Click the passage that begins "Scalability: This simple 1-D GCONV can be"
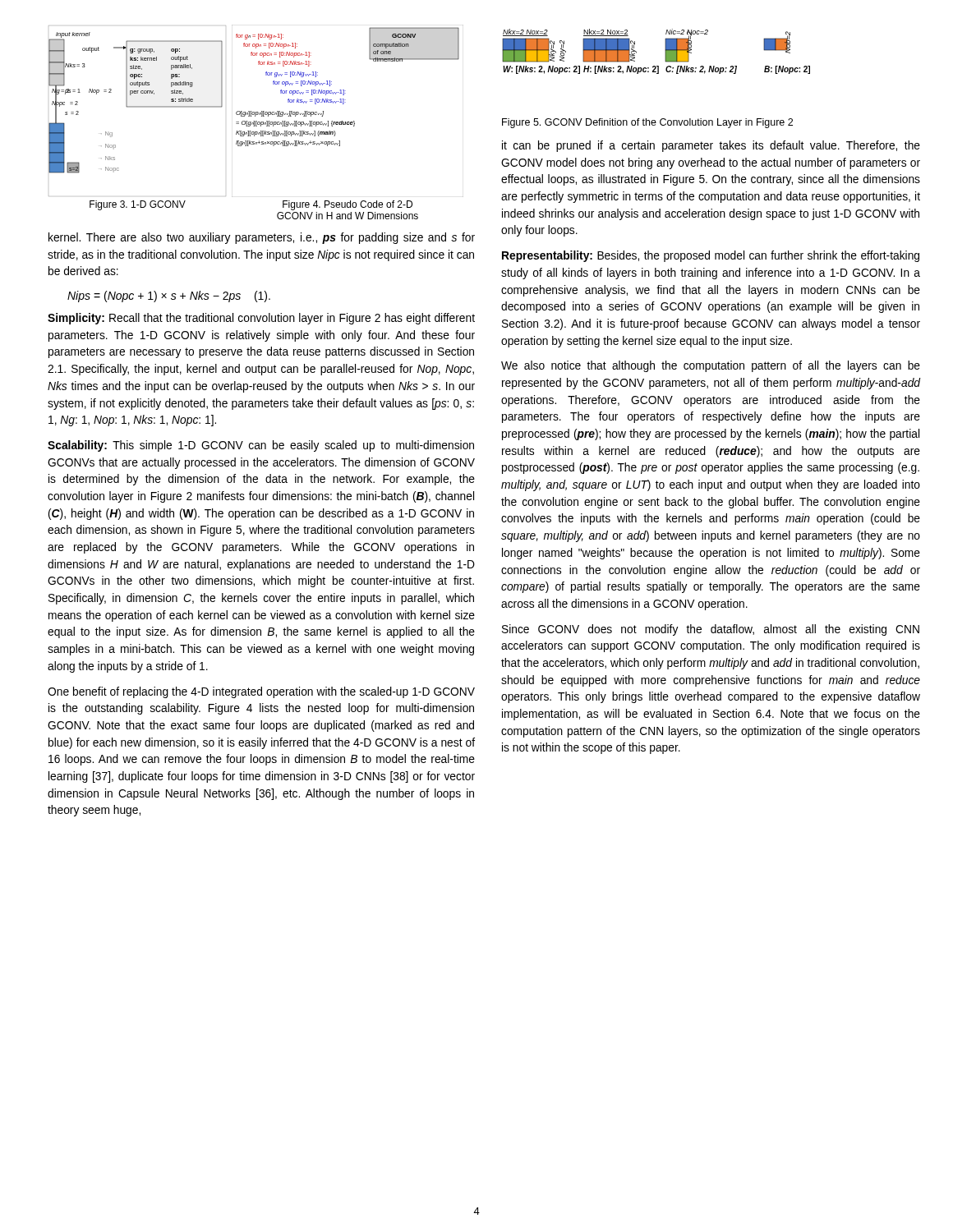Screen dimensions: 1232x953 tap(261, 556)
